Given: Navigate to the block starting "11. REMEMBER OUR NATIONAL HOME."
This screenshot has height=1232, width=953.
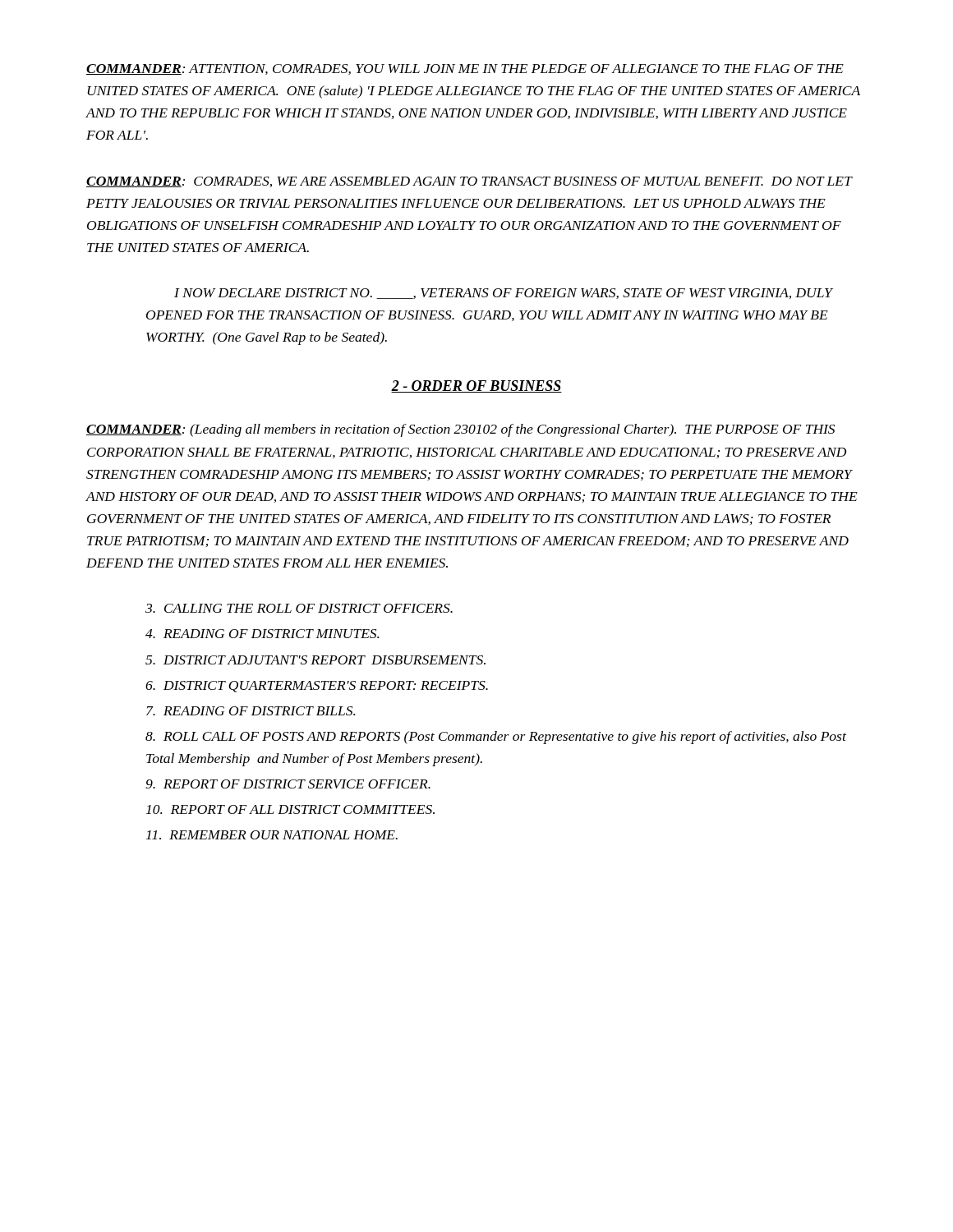Looking at the screenshot, I should pos(272,835).
